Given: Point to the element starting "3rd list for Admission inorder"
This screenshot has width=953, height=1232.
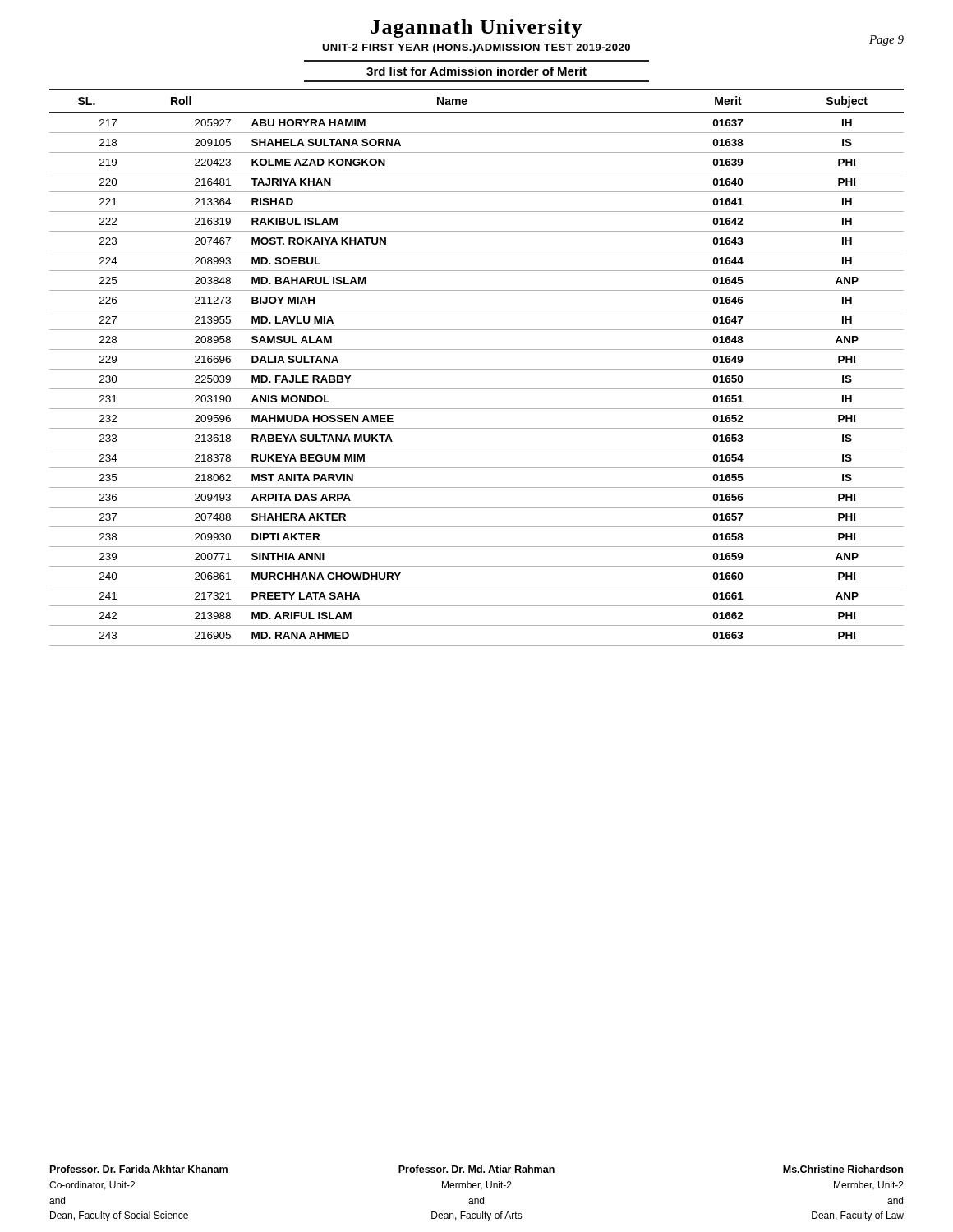Looking at the screenshot, I should point(476,71).
